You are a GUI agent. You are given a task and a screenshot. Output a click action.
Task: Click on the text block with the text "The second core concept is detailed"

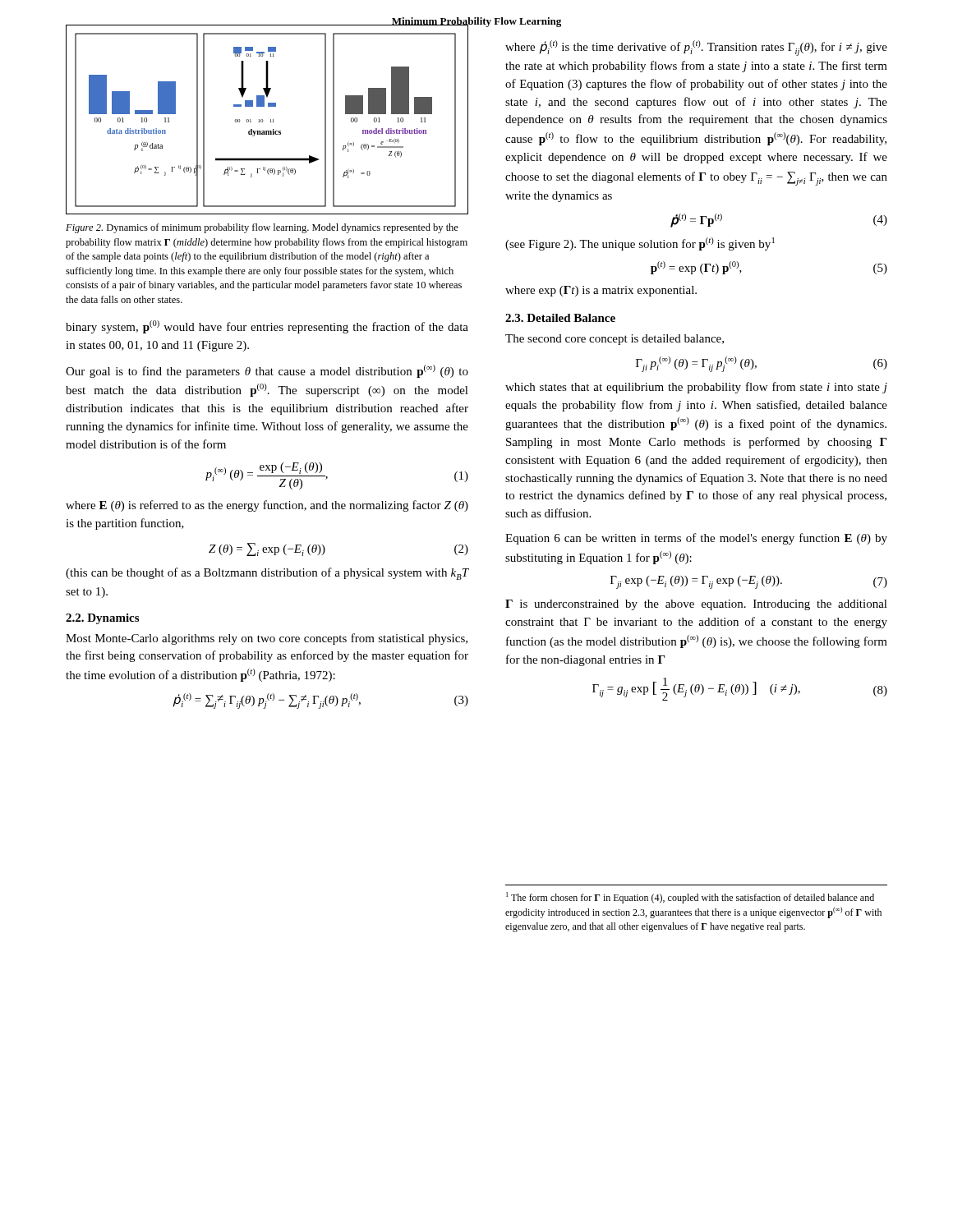click(615, 339)
